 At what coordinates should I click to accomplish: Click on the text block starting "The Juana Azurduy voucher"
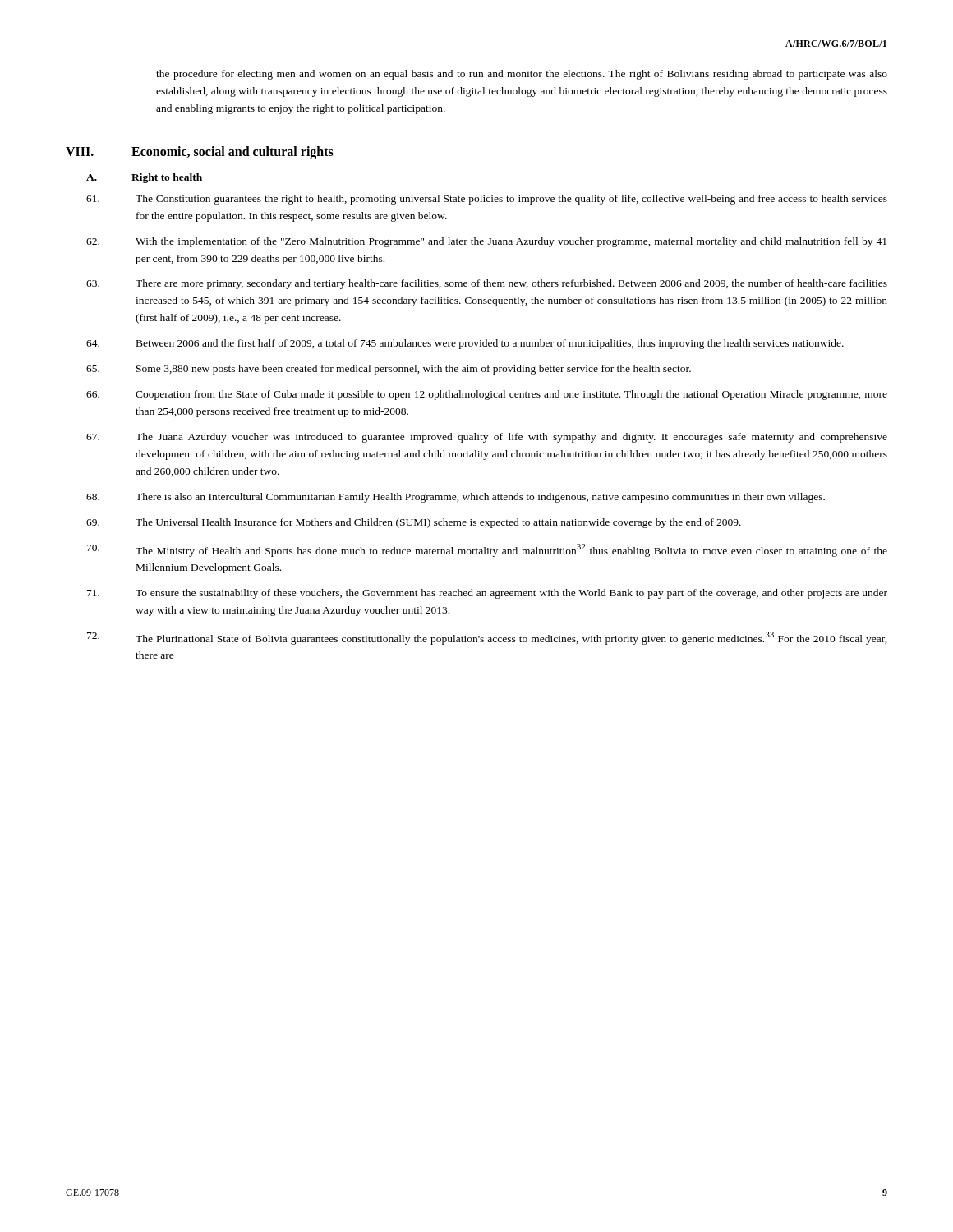[x=476, y=454]
